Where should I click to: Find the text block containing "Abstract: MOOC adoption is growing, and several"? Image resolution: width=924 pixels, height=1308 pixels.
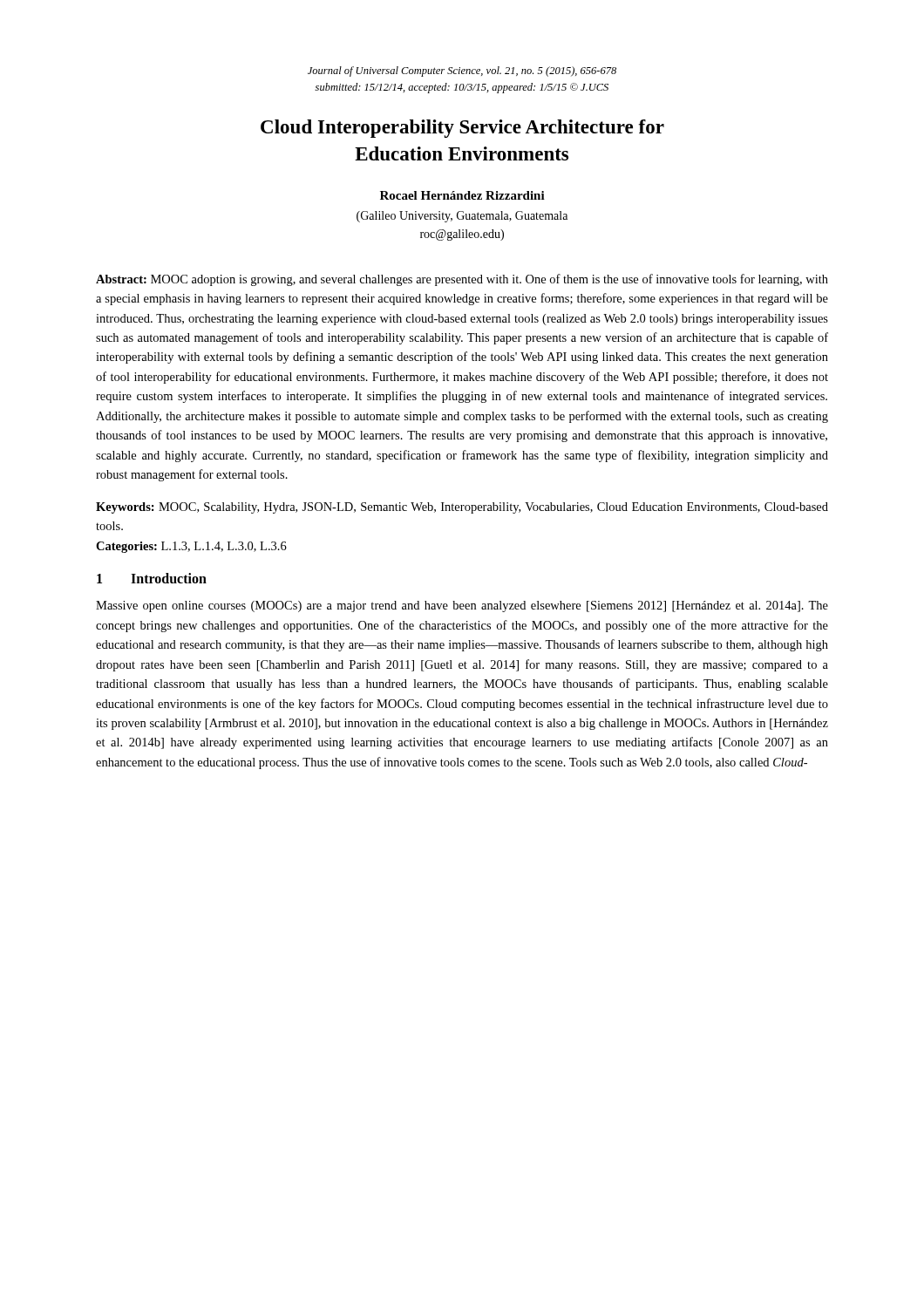coord(462,377)
